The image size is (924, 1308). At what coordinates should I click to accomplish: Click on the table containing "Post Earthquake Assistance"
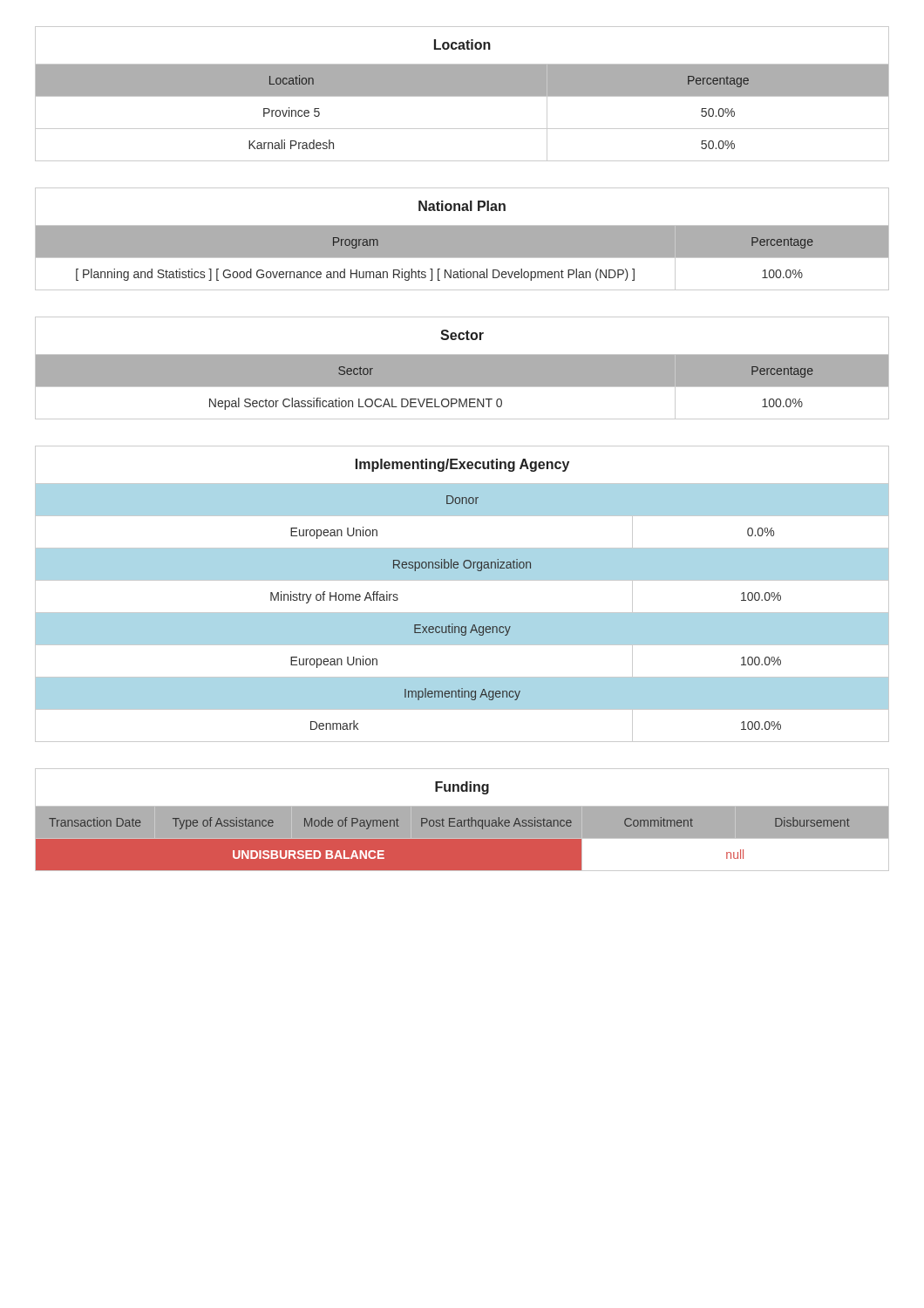(462, 820)
